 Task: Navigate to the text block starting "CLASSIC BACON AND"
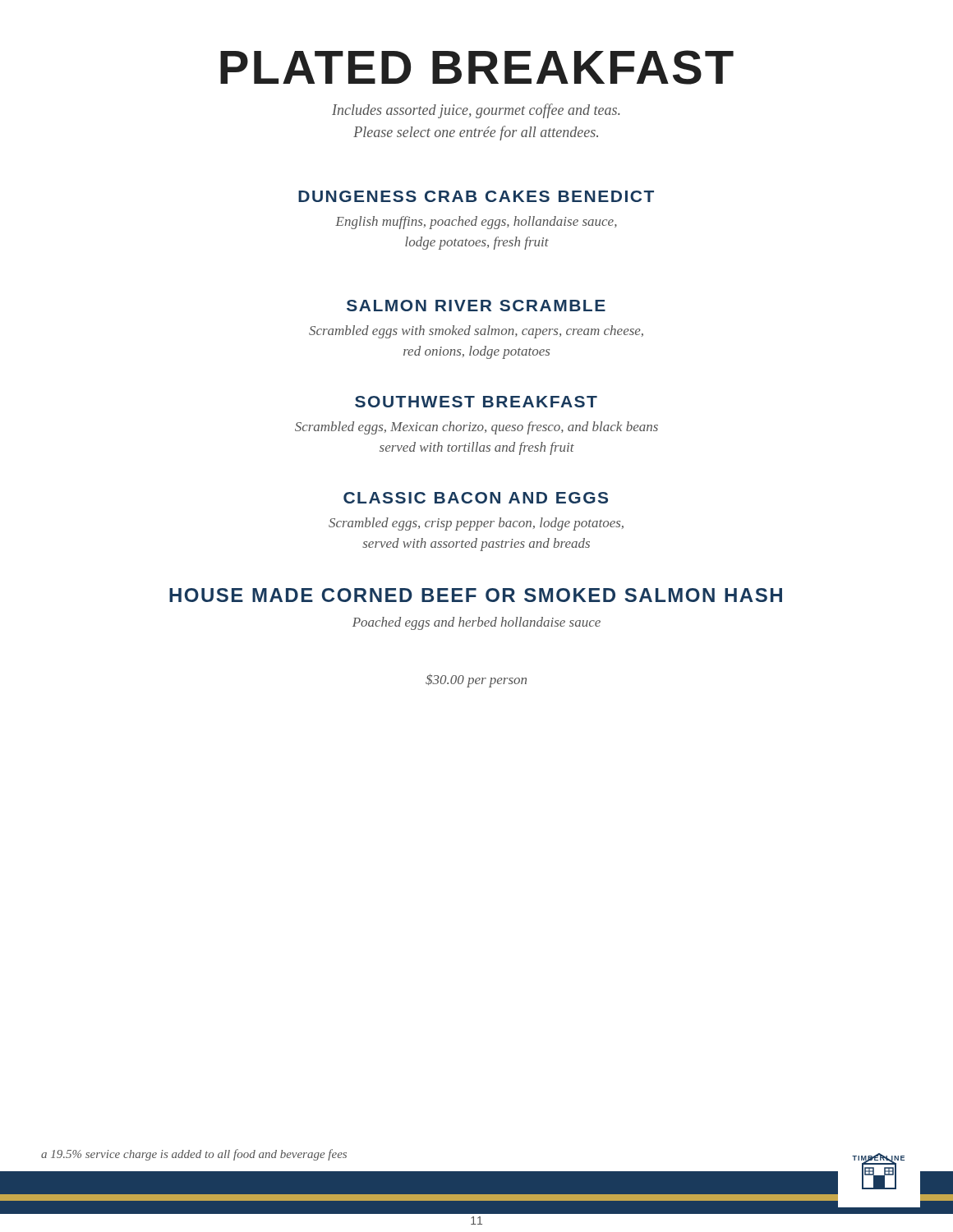[476, 498]
